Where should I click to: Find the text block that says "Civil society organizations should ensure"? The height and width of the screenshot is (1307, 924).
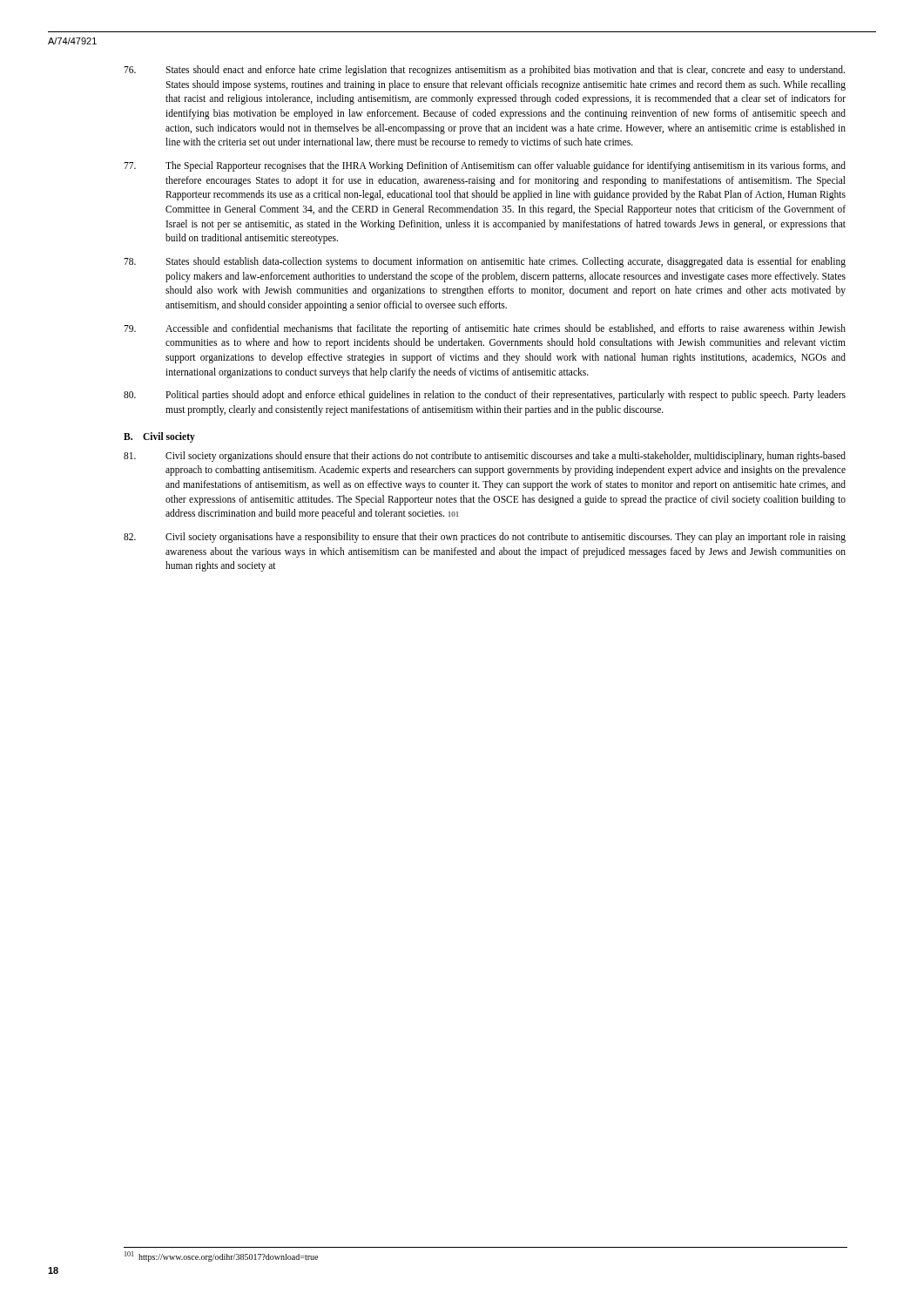click(x=485, y=485)
